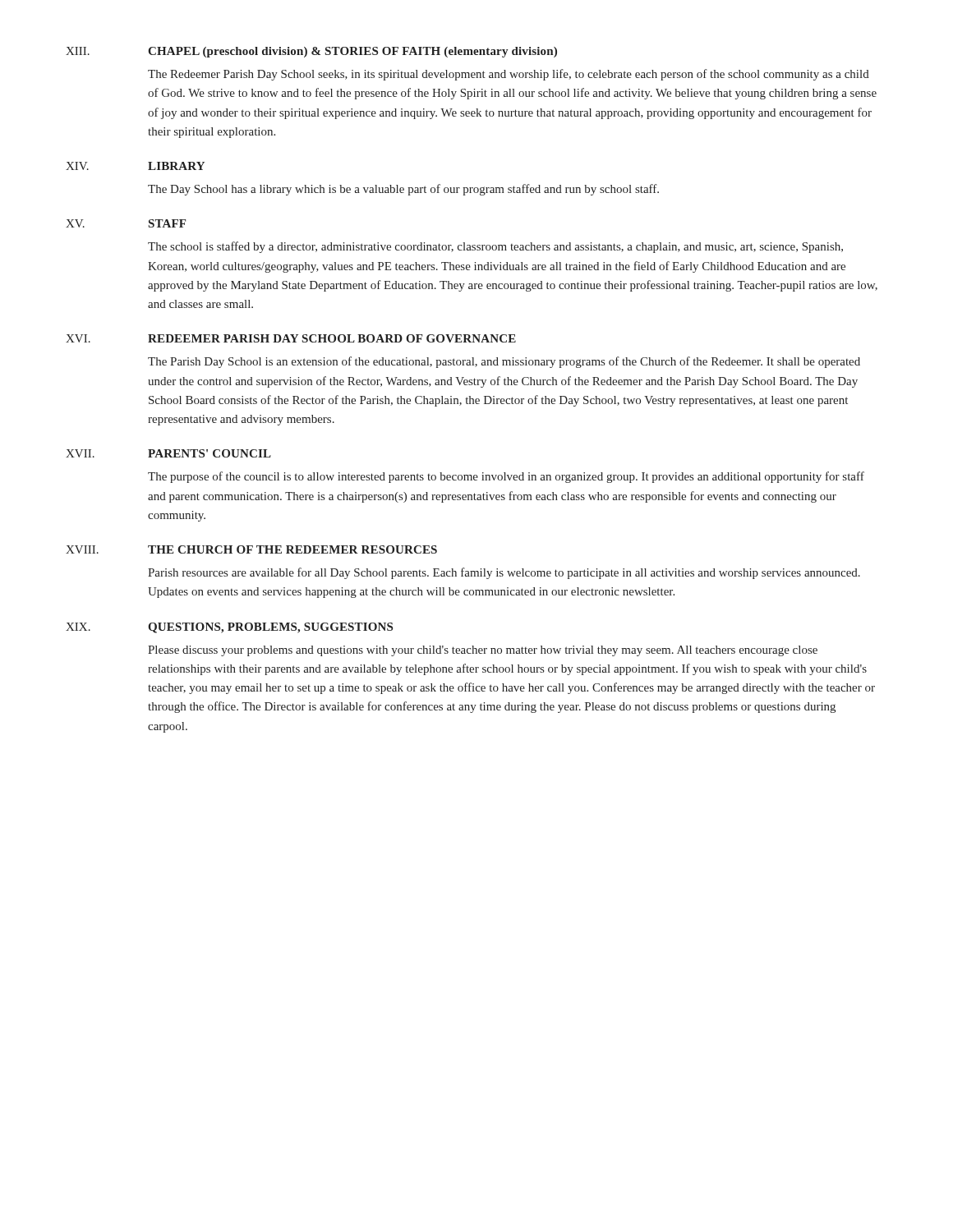Click on the text block that says "The Redeemer Parish Day School seeks, in"

click(512, 103)
